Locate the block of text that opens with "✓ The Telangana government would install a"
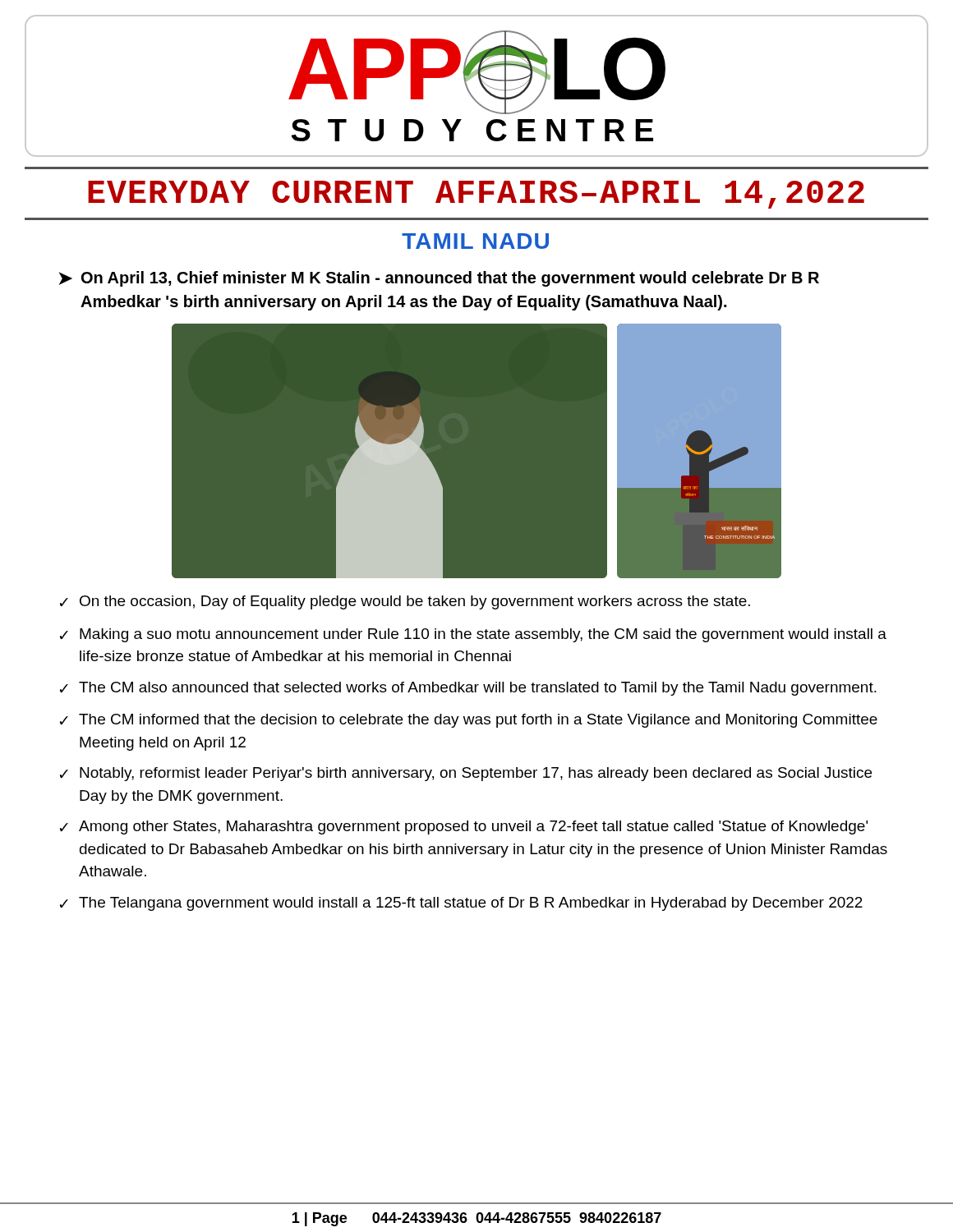This screenshot has height=1232, width=953. pos(460,903)
